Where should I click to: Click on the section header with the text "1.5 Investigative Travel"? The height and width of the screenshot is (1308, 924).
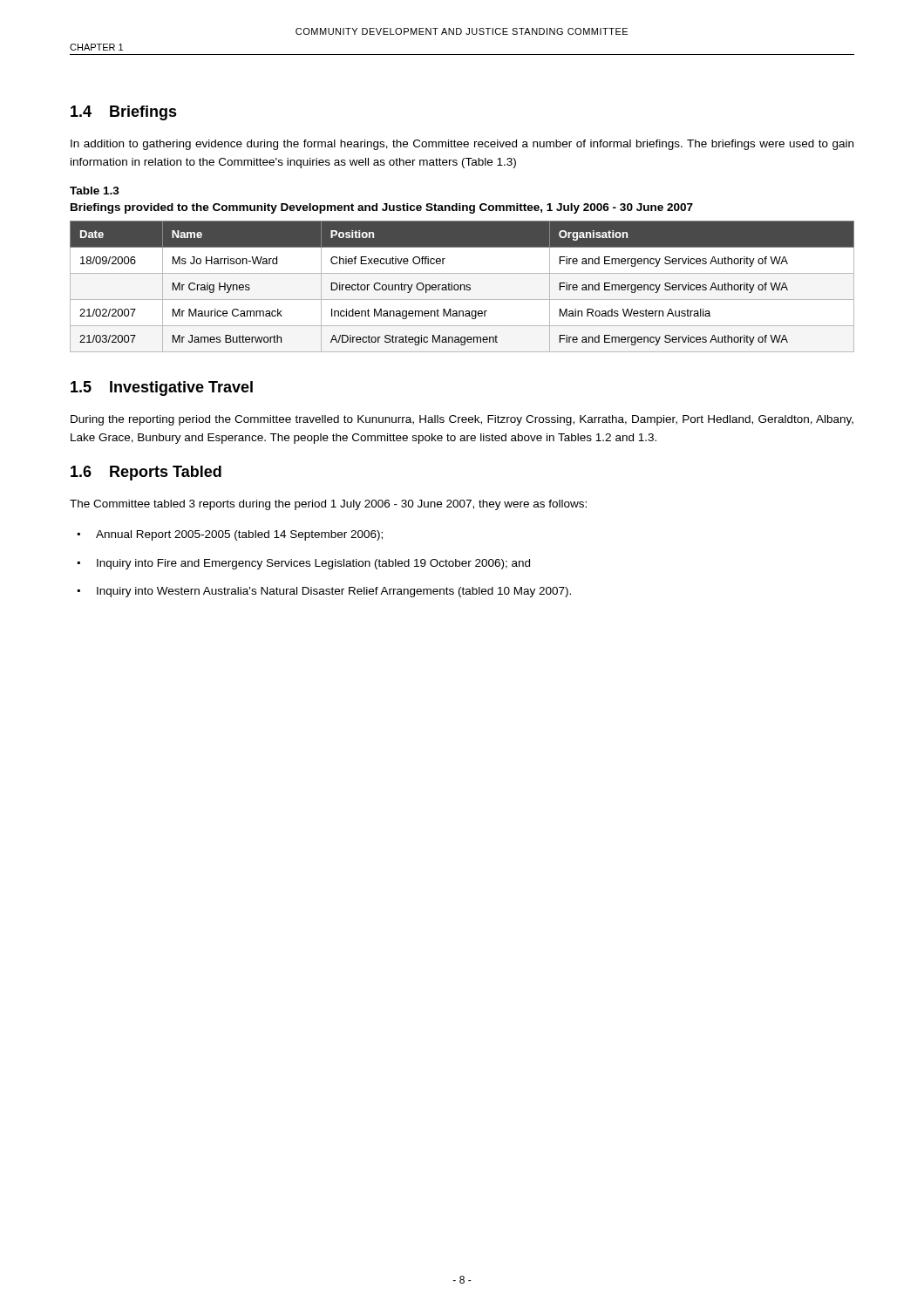click(162, 387)
